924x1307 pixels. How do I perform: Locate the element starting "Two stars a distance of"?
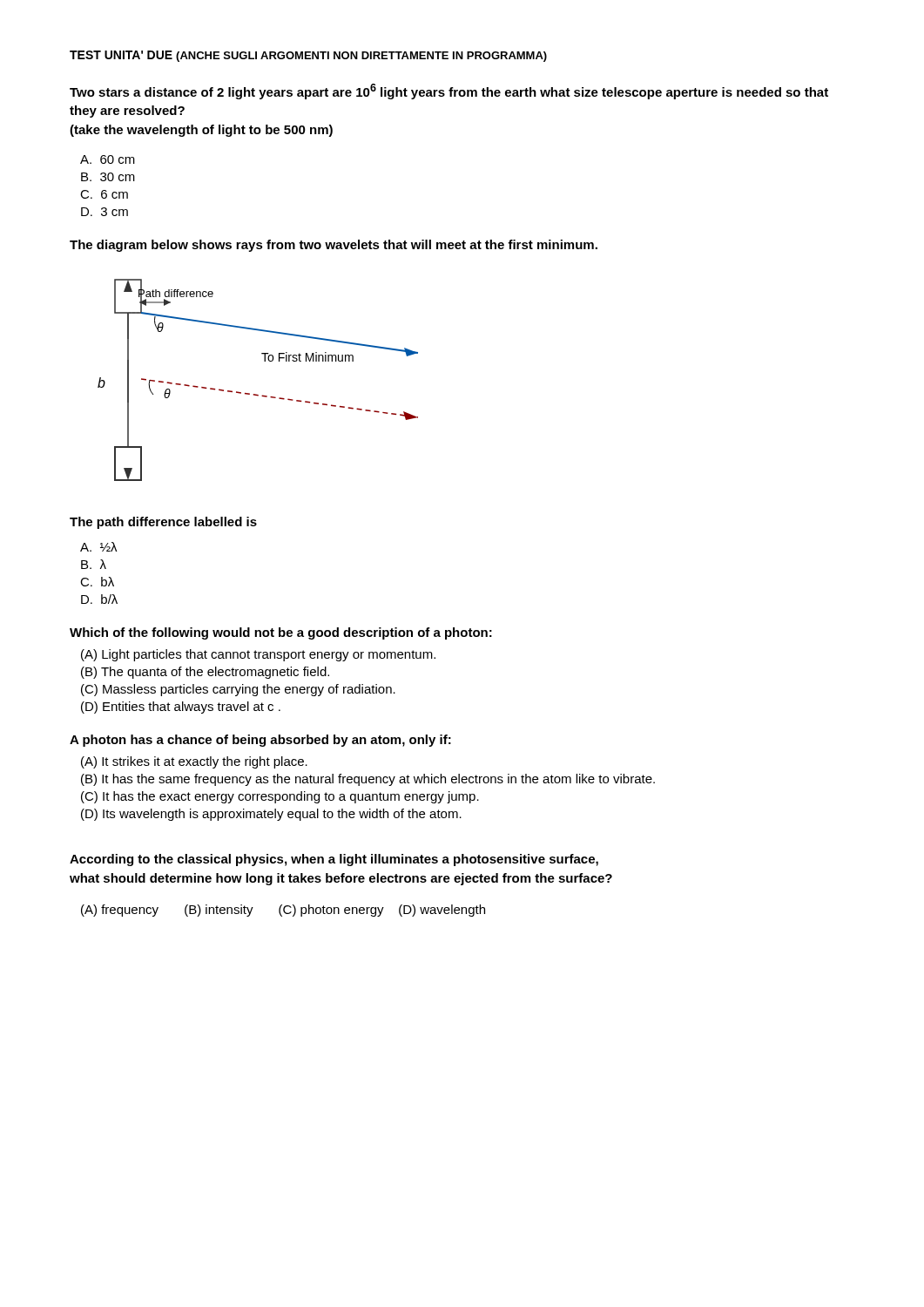coord(449,91)
